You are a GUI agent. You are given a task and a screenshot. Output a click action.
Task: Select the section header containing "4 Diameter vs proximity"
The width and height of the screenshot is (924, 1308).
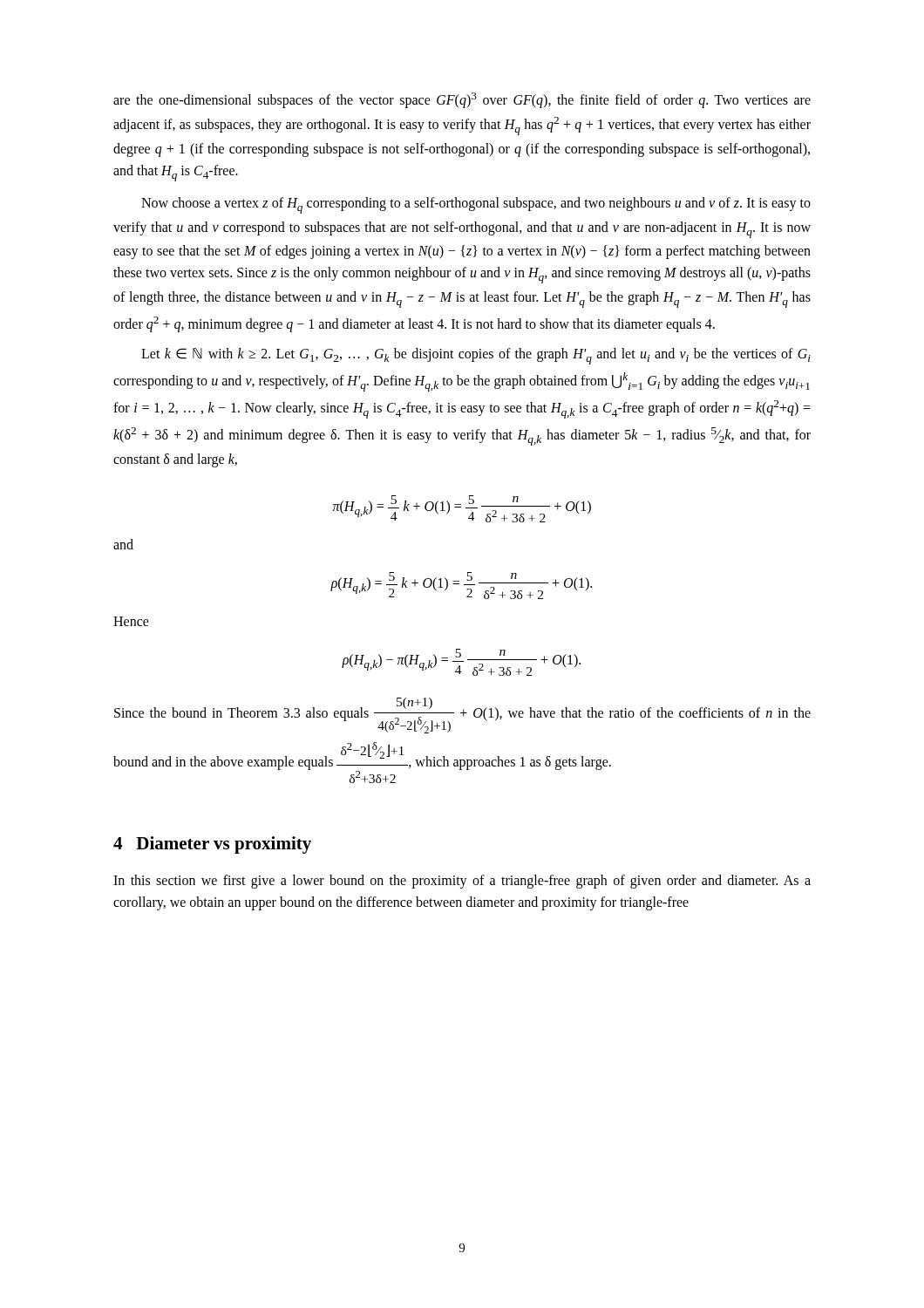(212, 843)
